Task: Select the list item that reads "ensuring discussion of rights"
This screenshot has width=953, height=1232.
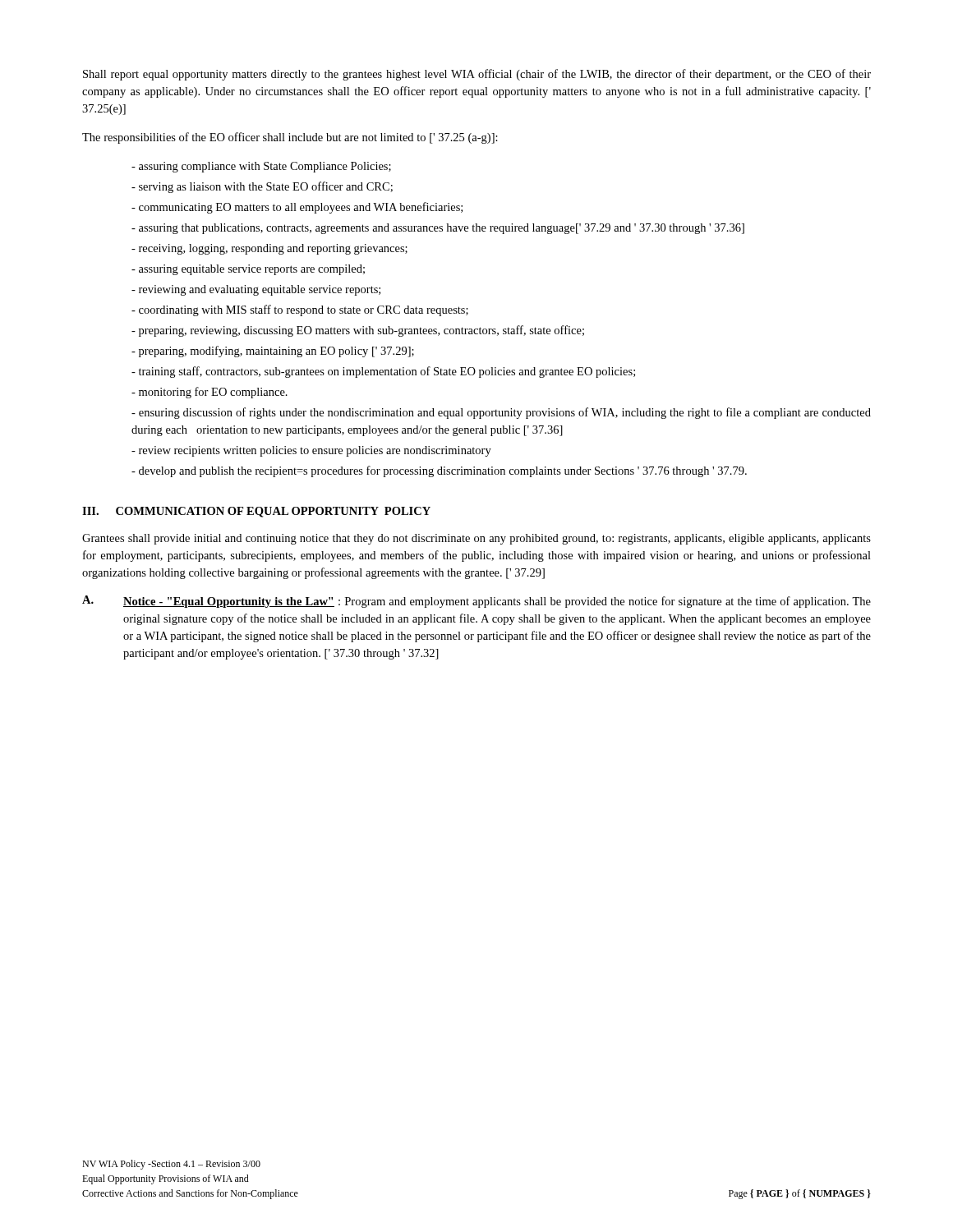Action: coord(501,421)
